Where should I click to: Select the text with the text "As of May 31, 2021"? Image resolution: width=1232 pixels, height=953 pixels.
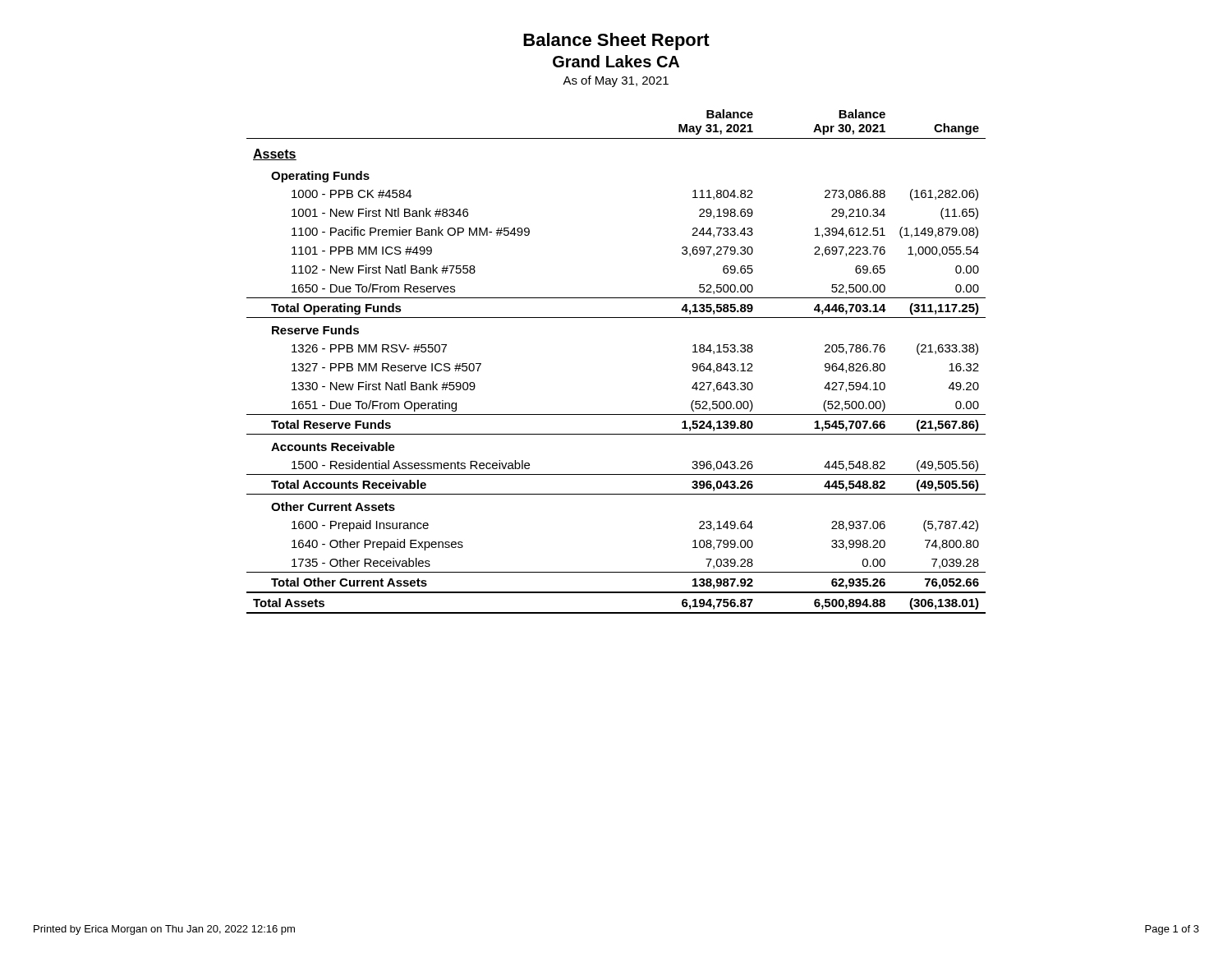click(x=616, y=80)
